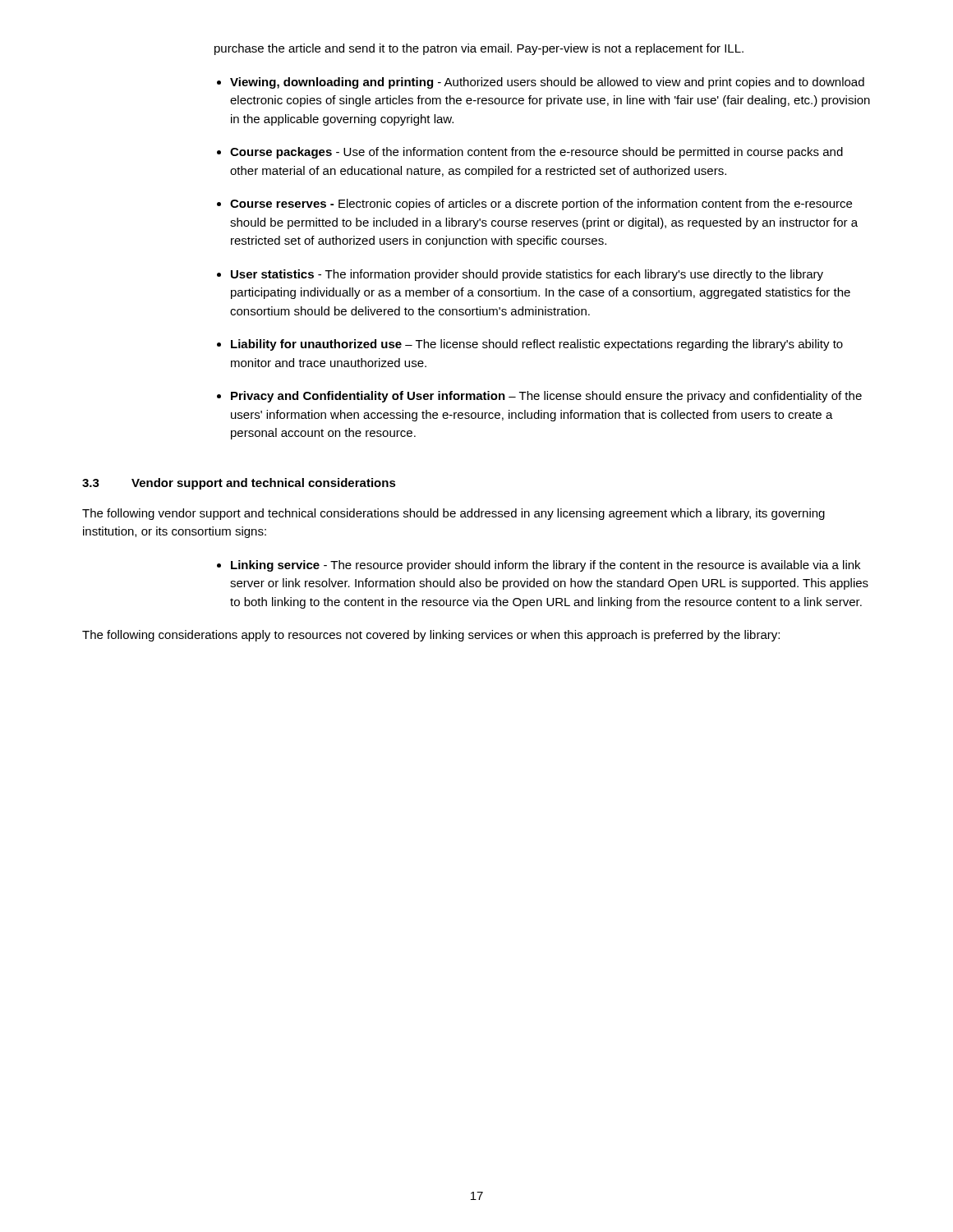Point to the block beginning "Course reserves - Electronic"

coord(544,222)
